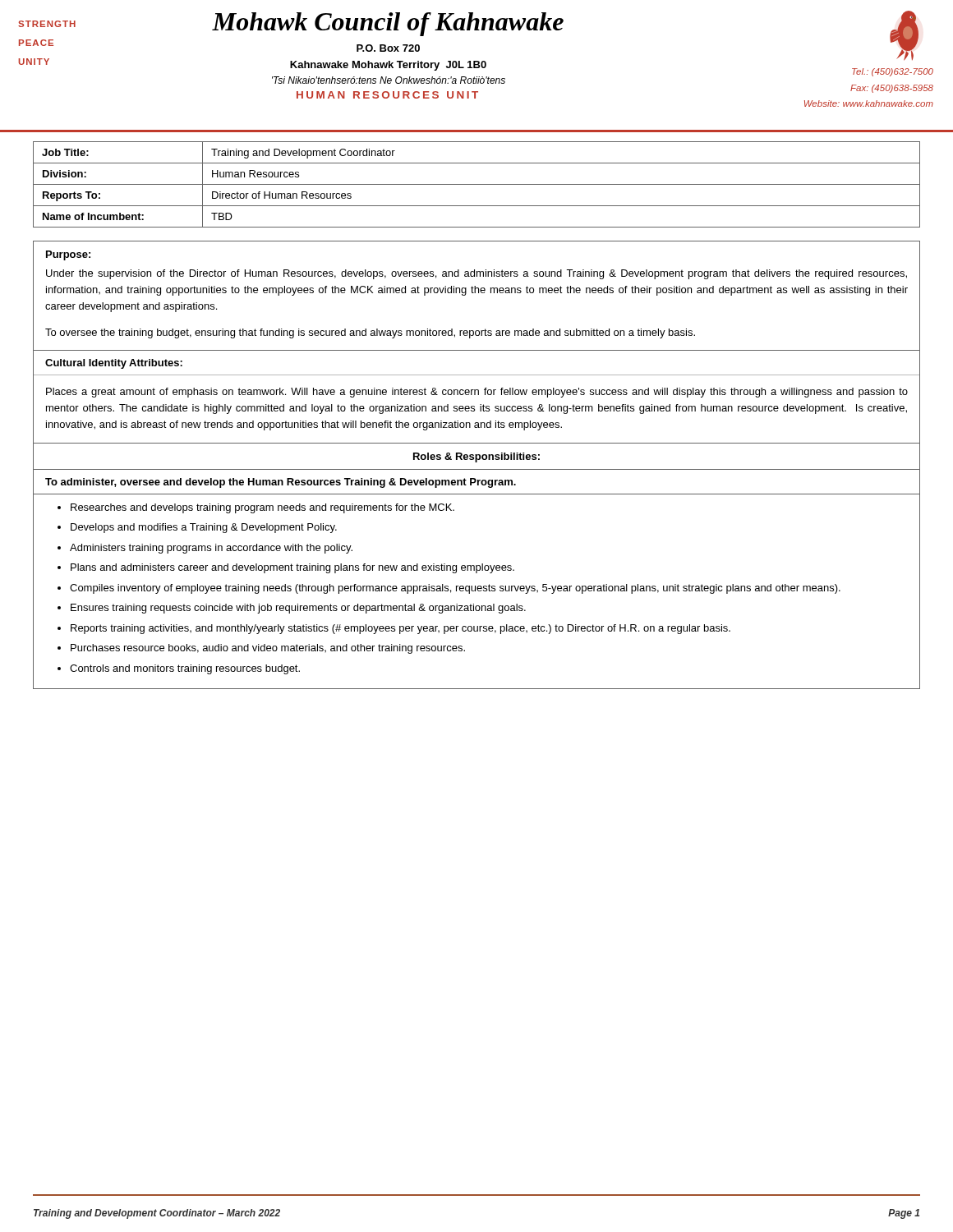Select the section header that reads "Cultural Identity Attributes:"
This screenshot has height=1232, width=953.
[114, 362]
